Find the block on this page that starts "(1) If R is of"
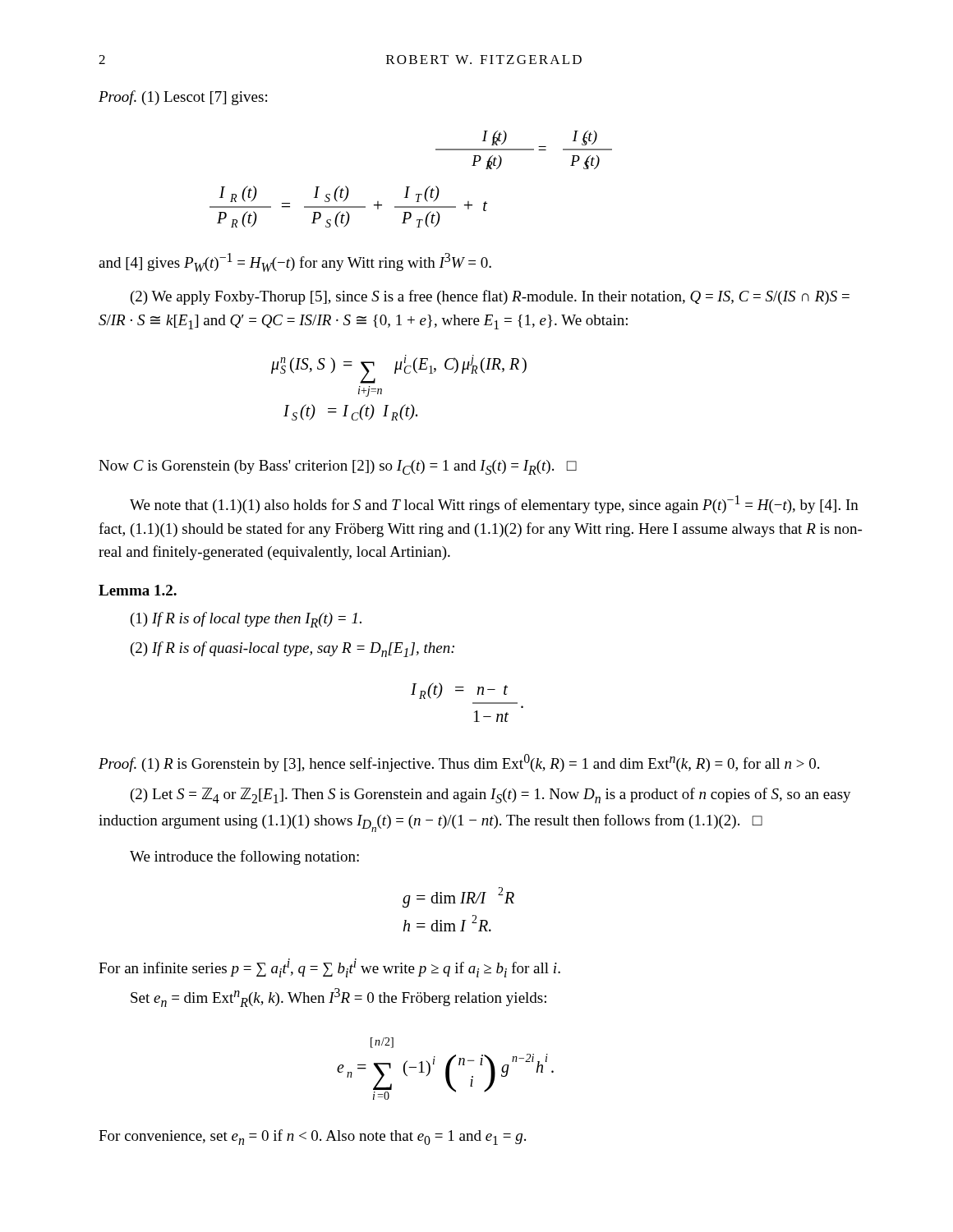Screen dimensions: 1232x953 [246, 620]
